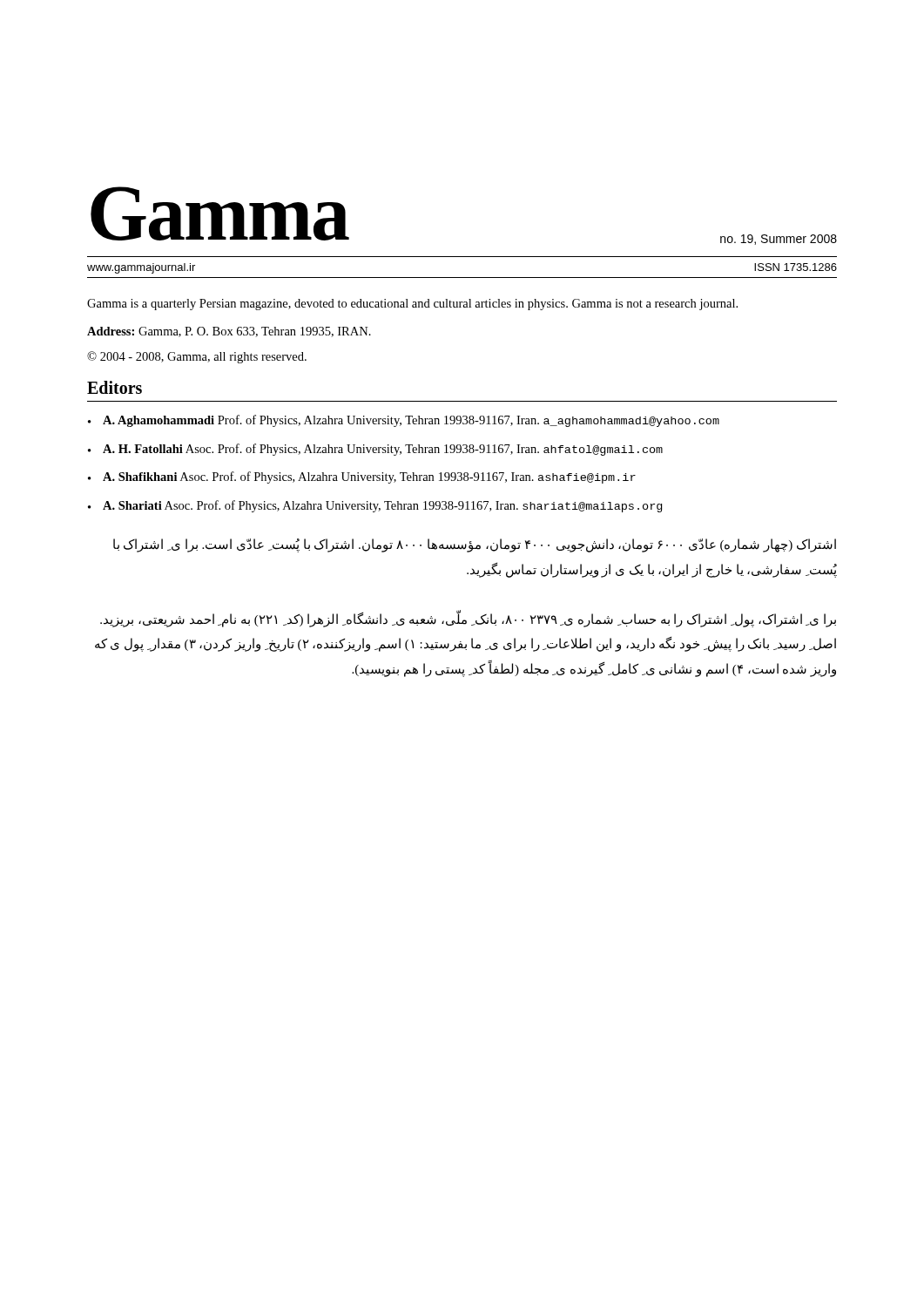Click on the text block starting "Address: Gamma, P. O."
Image resolution: width=924 pixels, height=1307 pixels.
pyautogui.click(x=229, y=332)
